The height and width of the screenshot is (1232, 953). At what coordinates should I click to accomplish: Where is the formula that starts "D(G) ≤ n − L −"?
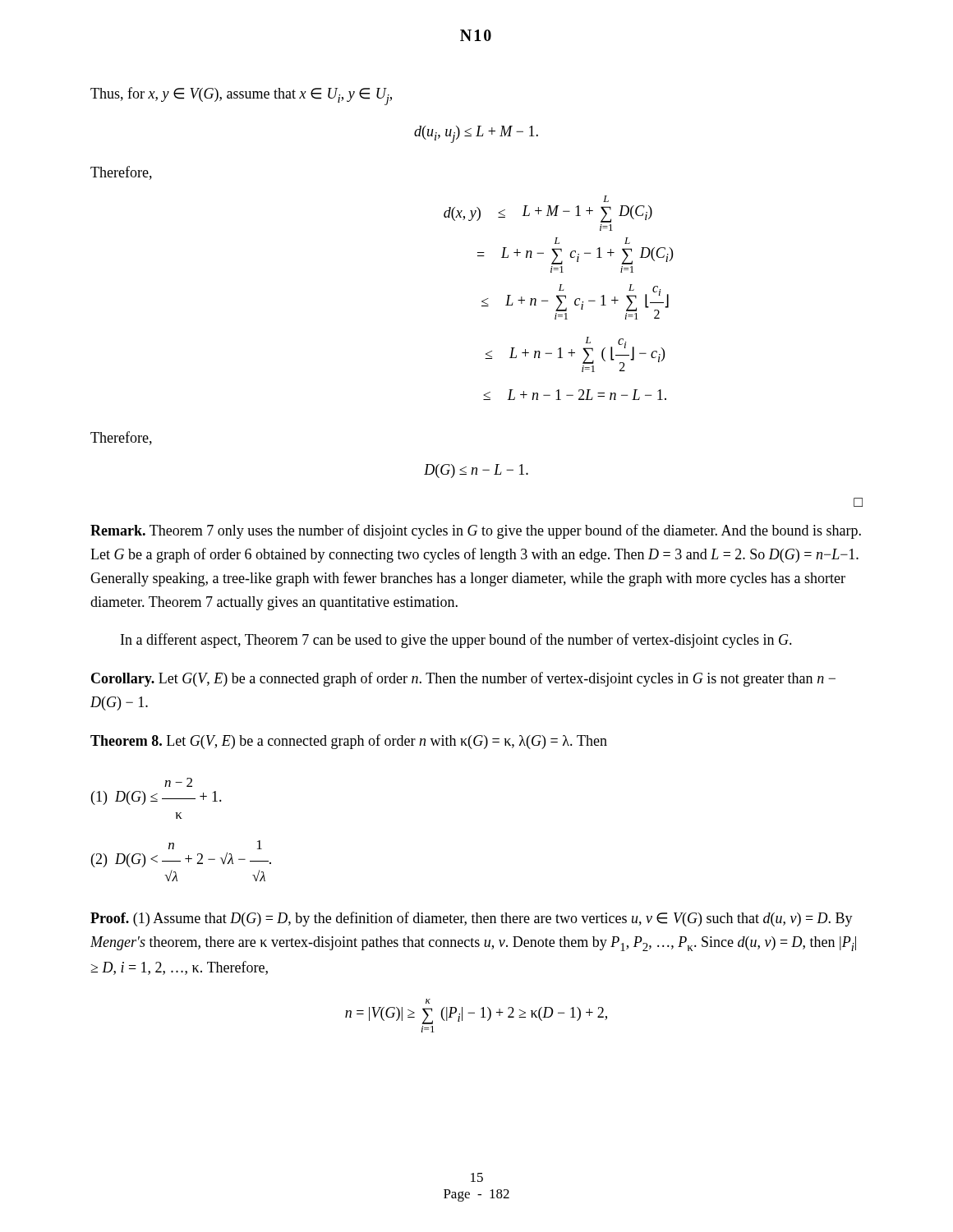click(476, 470)
